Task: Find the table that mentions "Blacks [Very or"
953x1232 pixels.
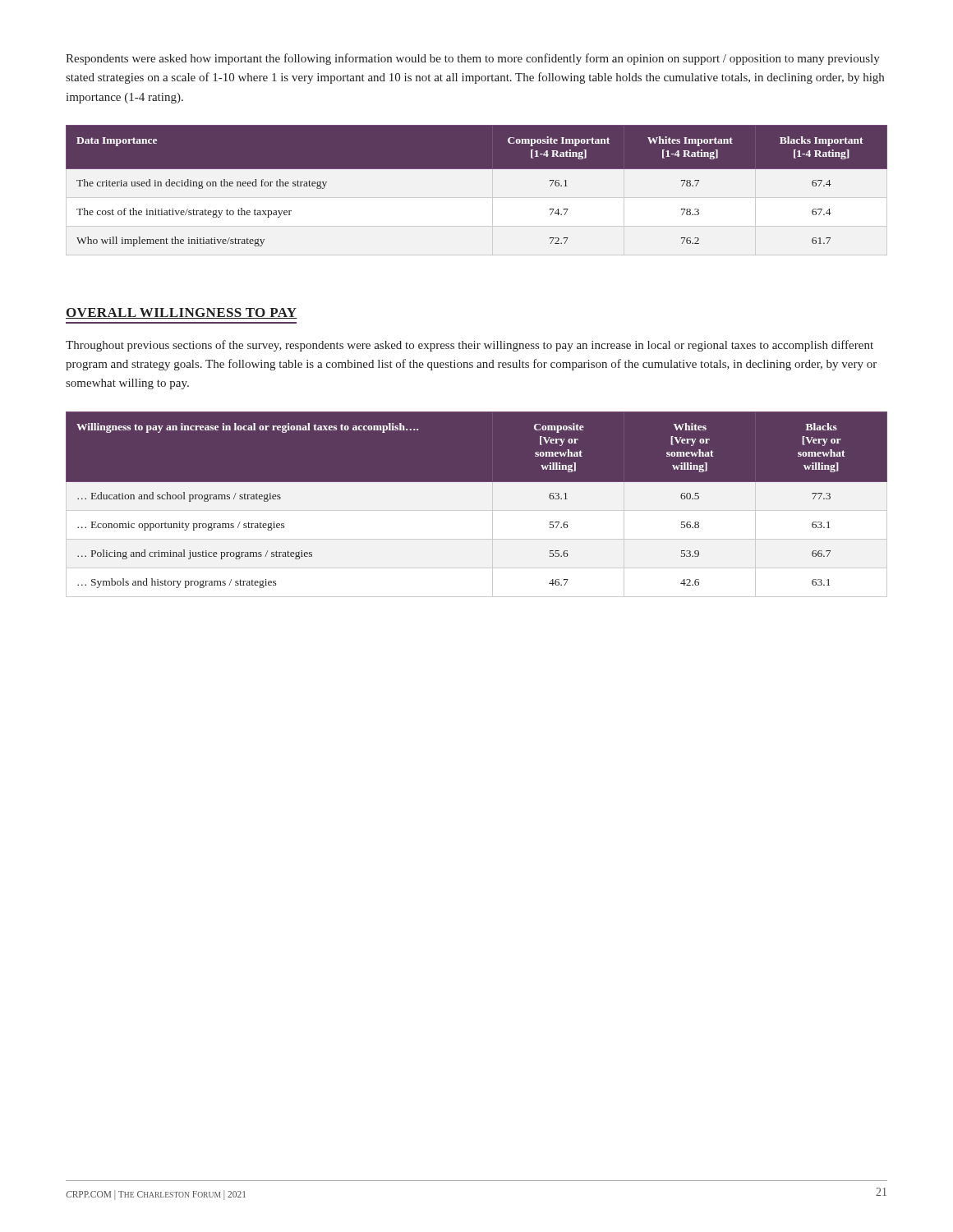Action: (x=476, y=504)
